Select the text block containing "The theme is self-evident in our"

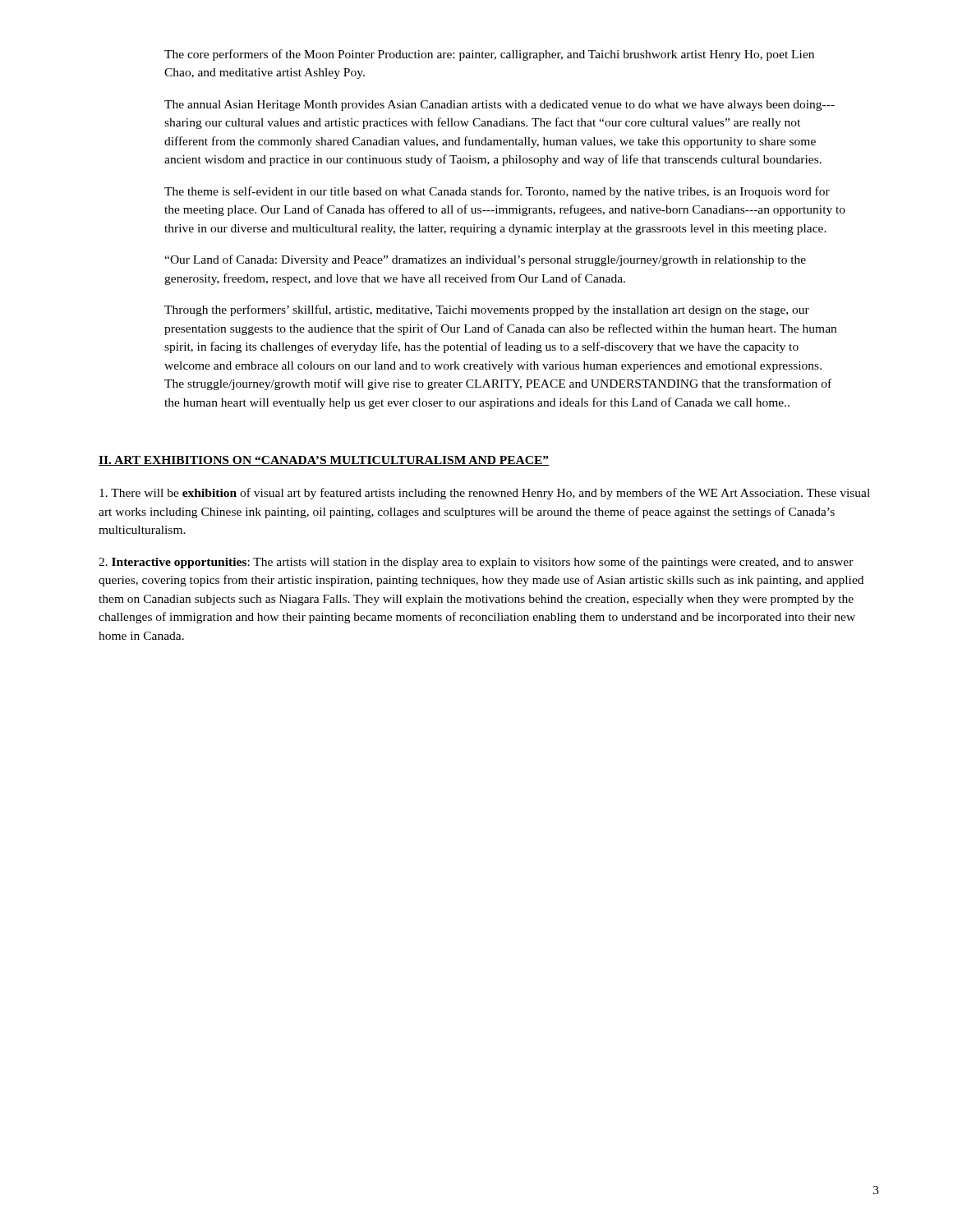pos(505,210)
